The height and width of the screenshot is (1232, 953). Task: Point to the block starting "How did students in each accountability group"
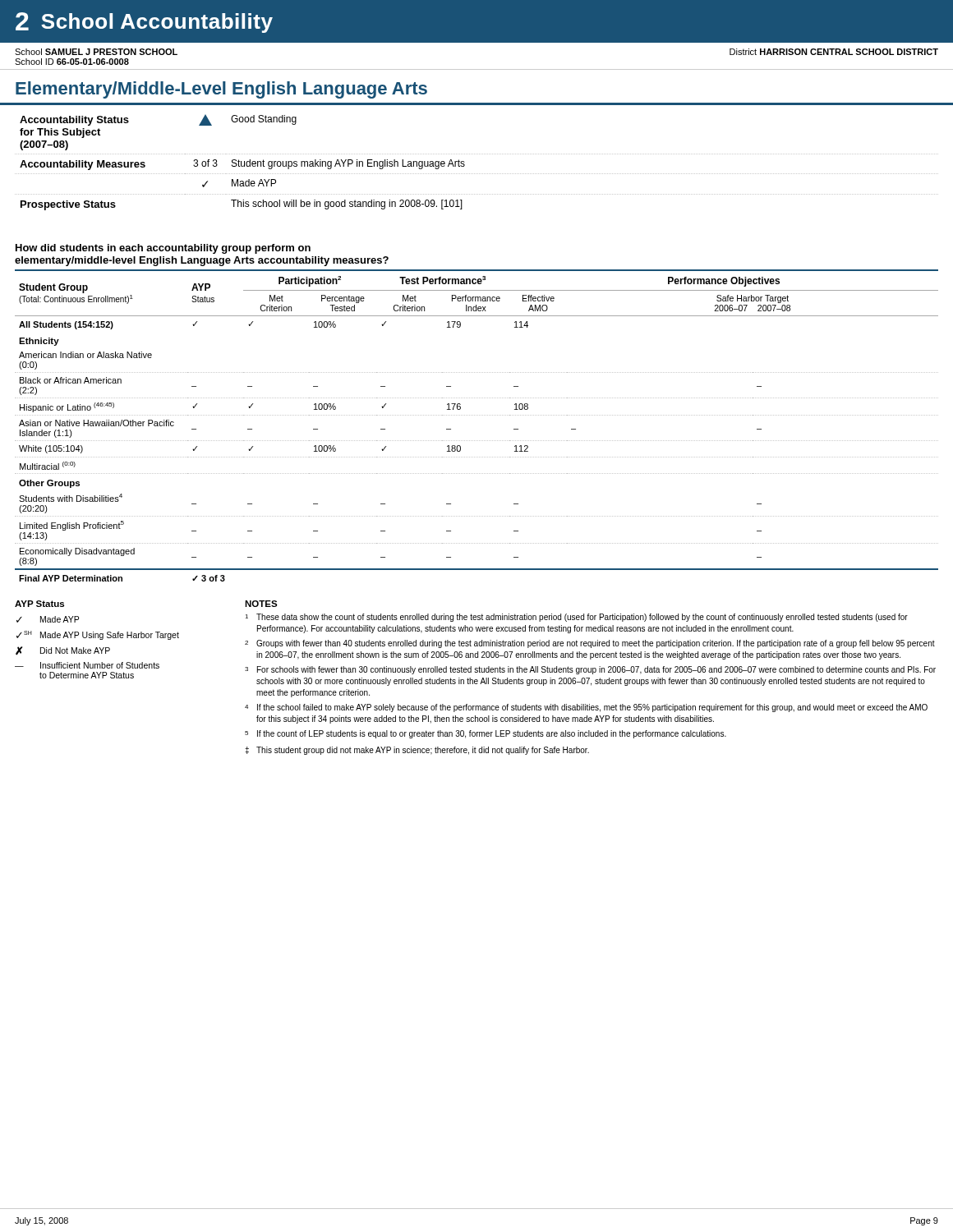202,254
